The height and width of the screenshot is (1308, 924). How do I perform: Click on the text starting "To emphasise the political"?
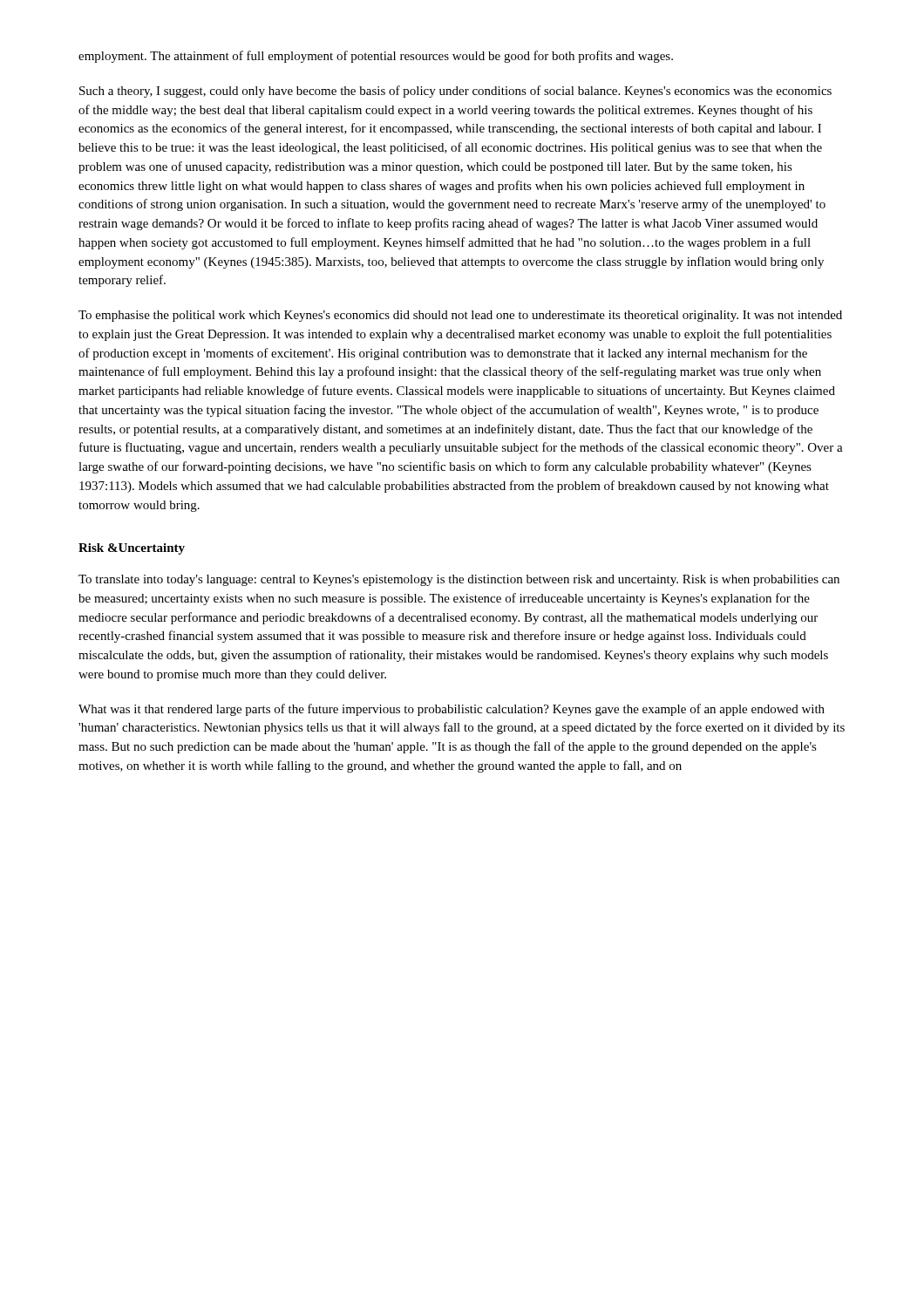461,410
